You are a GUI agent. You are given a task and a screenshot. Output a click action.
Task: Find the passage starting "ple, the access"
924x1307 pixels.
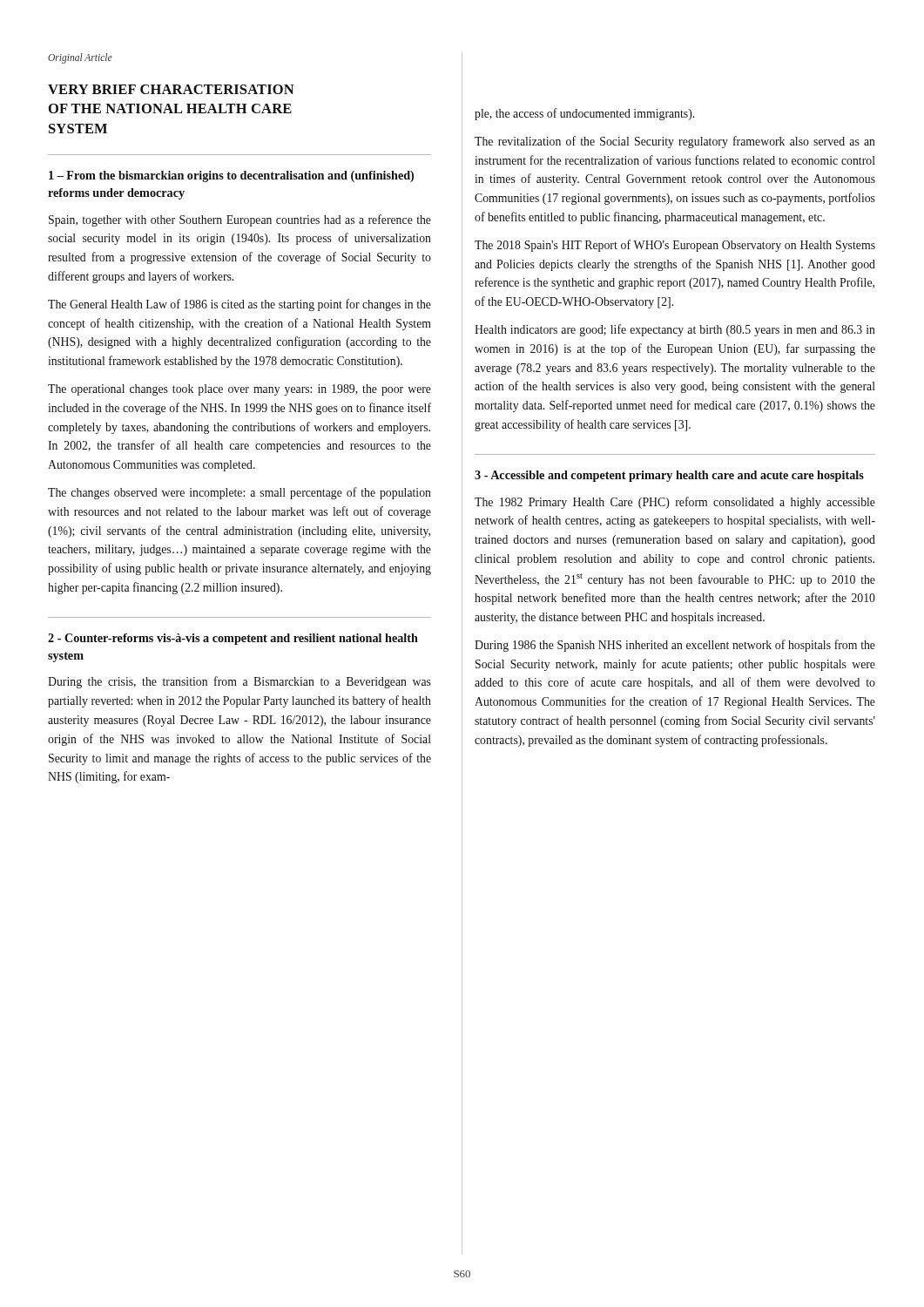coord(585,114)
